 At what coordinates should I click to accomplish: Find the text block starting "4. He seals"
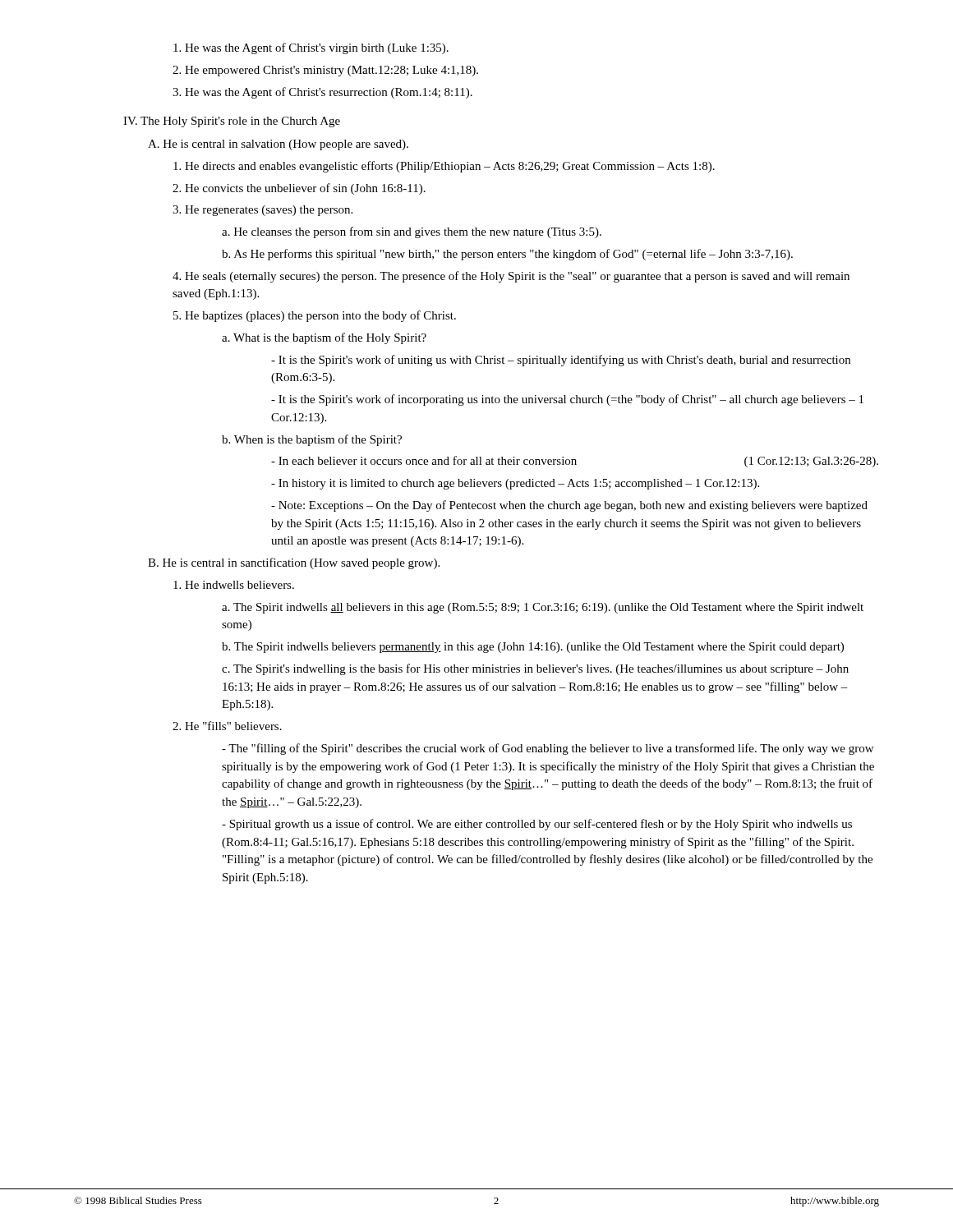[x=511, y=284]
